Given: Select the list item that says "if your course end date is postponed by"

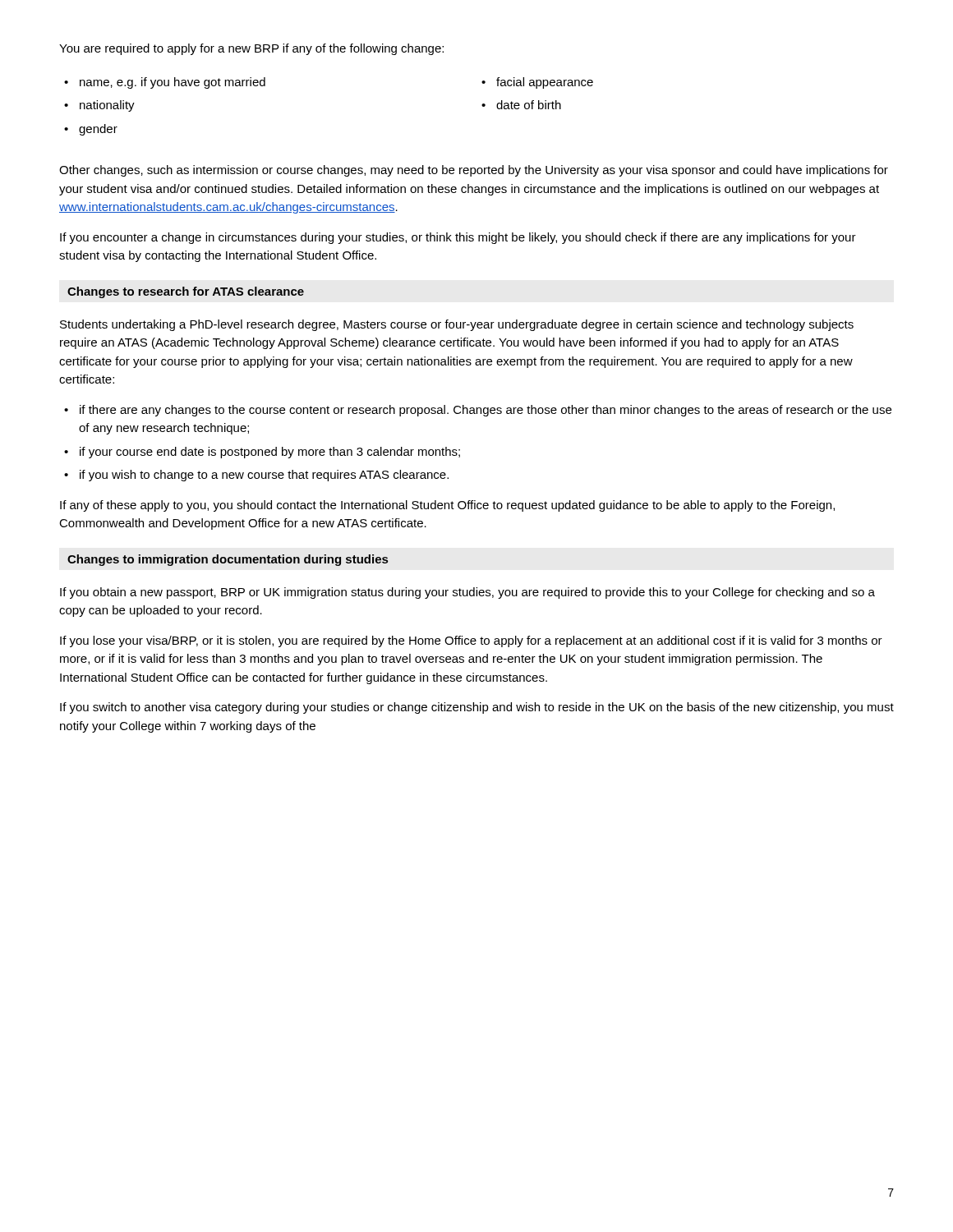Looking at the screenshot, I should 270,451.
